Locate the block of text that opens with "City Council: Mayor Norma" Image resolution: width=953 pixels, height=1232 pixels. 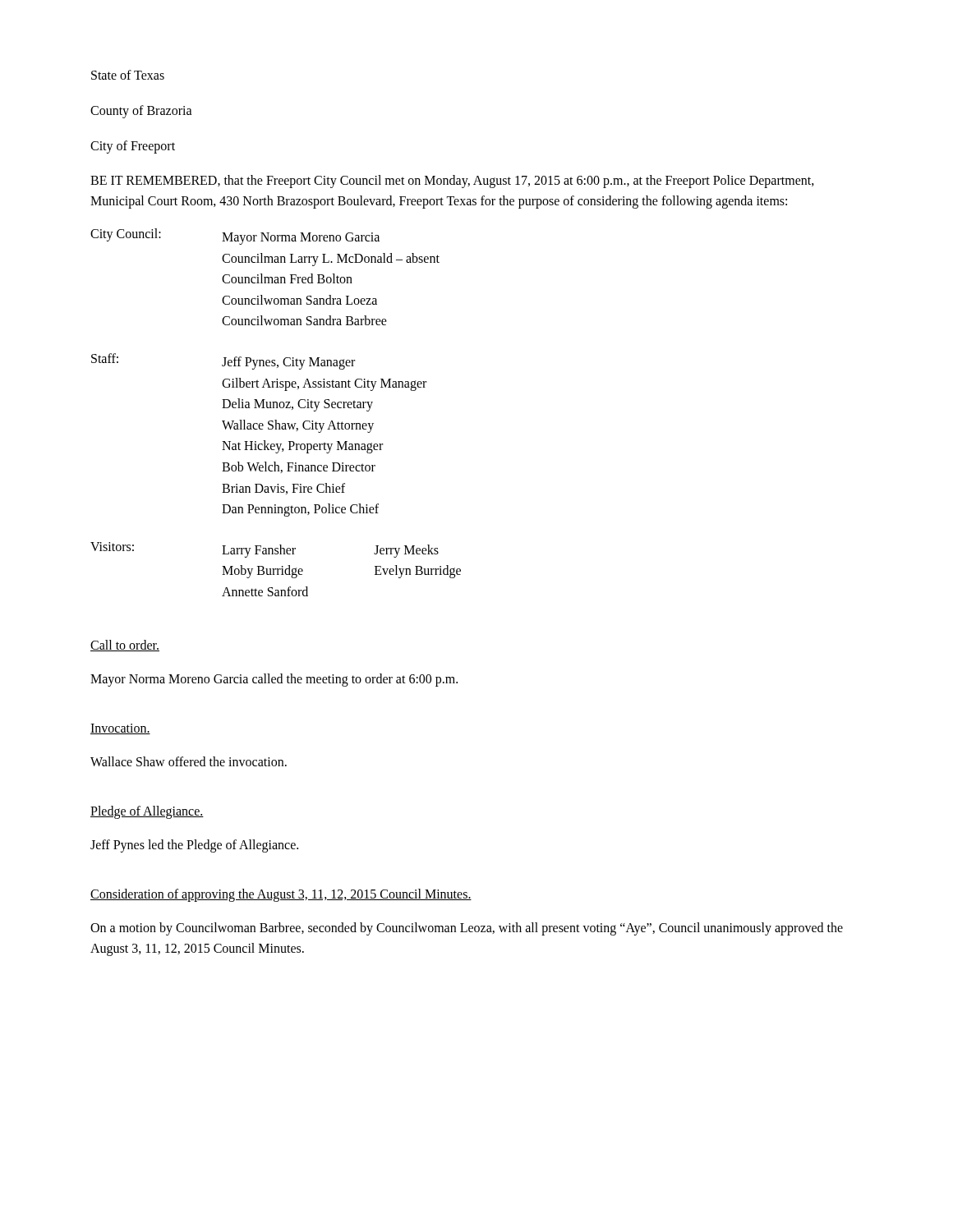[x=235, y=237]
